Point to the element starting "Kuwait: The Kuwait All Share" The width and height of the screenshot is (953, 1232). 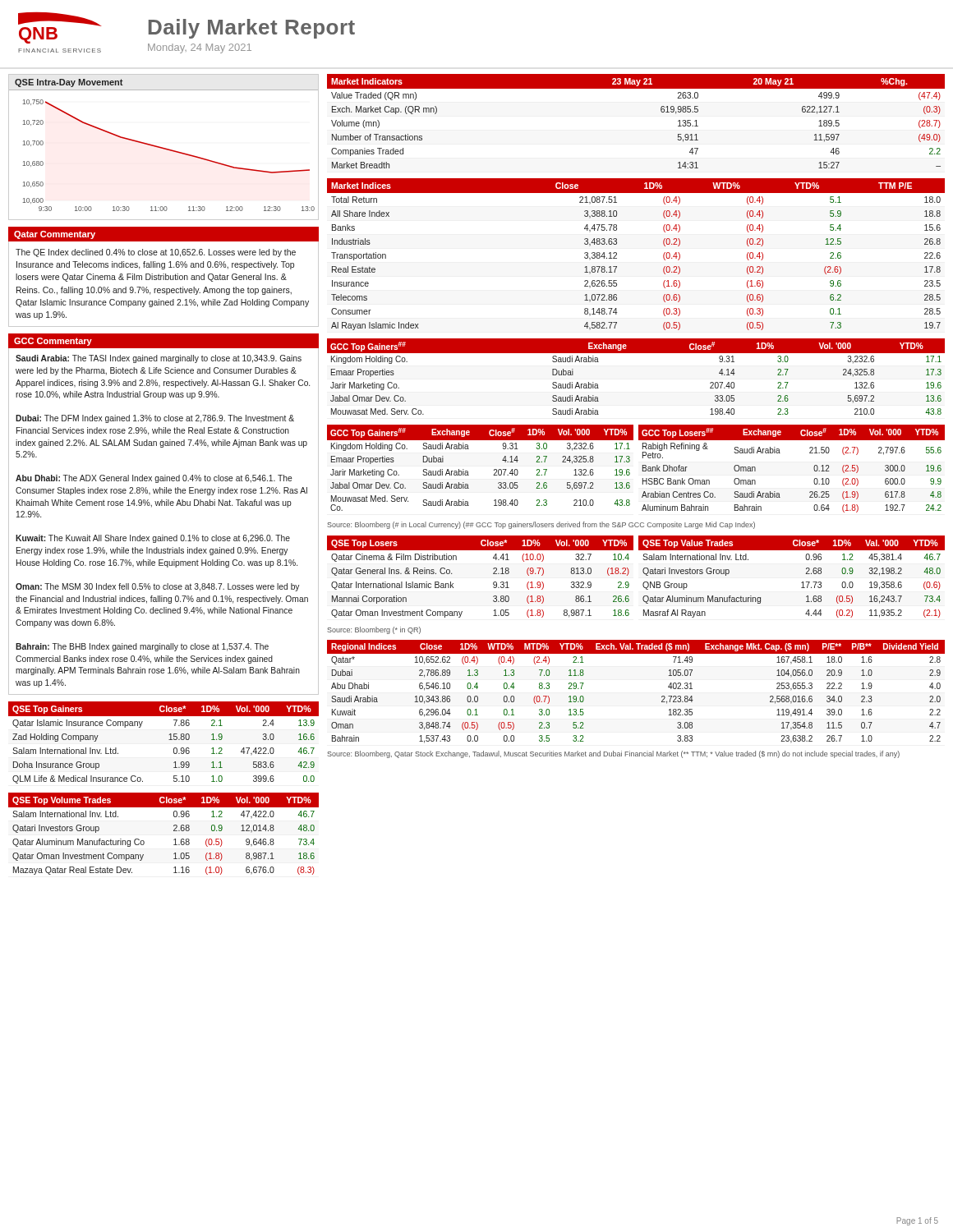click(157, 551)
